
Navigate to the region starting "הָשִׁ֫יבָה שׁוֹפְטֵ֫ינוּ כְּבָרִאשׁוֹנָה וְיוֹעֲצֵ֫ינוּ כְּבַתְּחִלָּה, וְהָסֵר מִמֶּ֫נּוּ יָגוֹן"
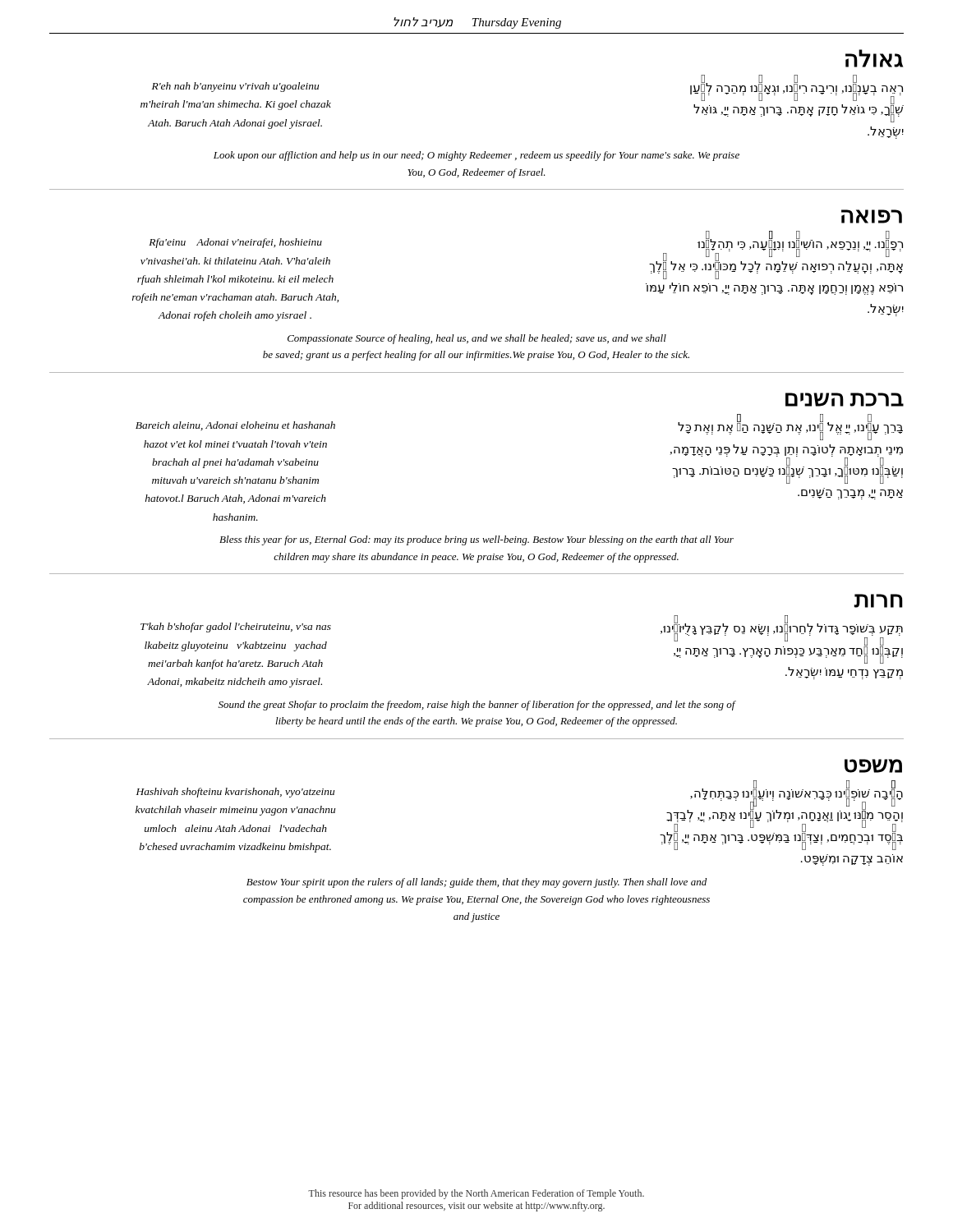pos(782,826)
